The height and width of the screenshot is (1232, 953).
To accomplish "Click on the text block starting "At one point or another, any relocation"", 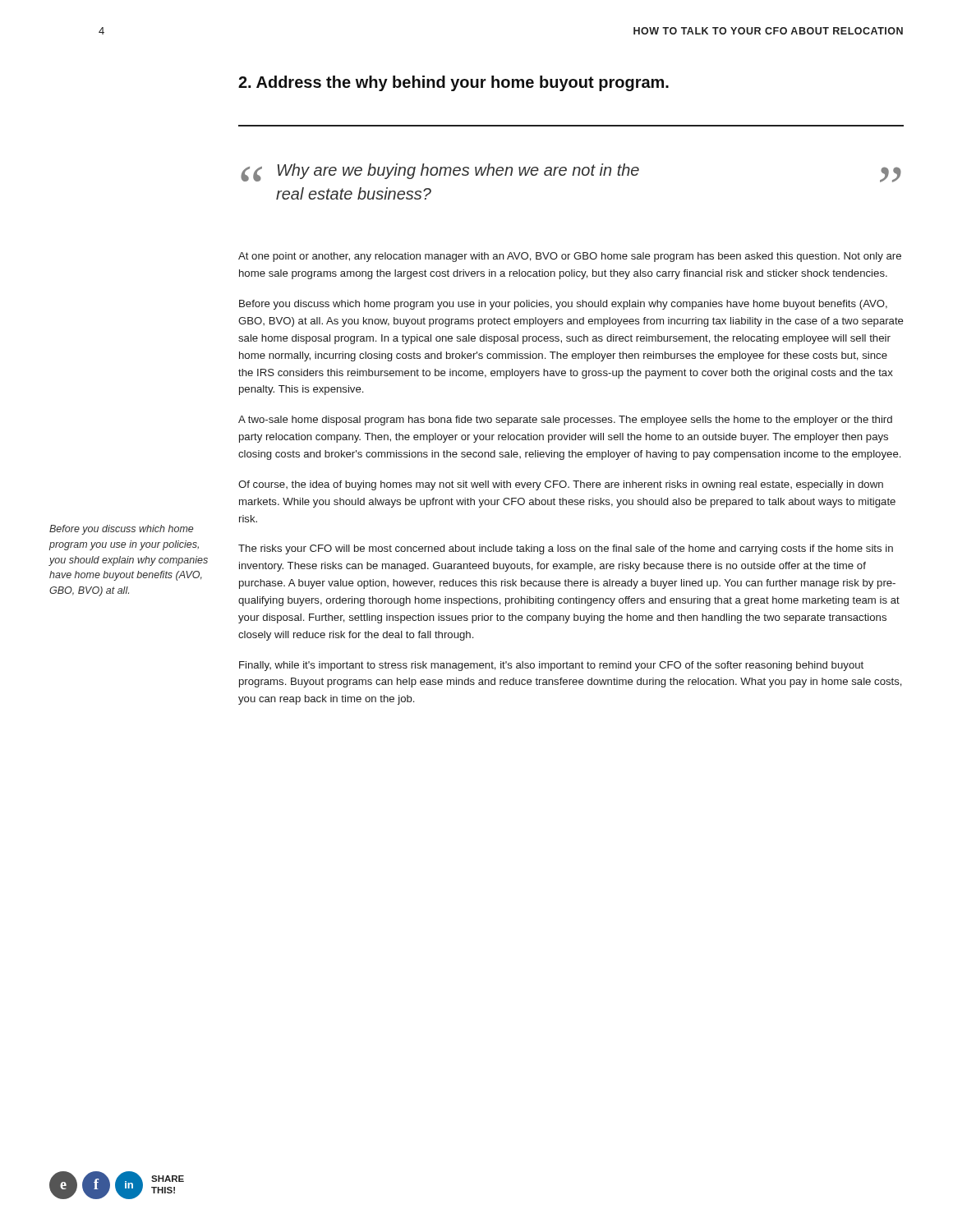I will pos(570,265).
